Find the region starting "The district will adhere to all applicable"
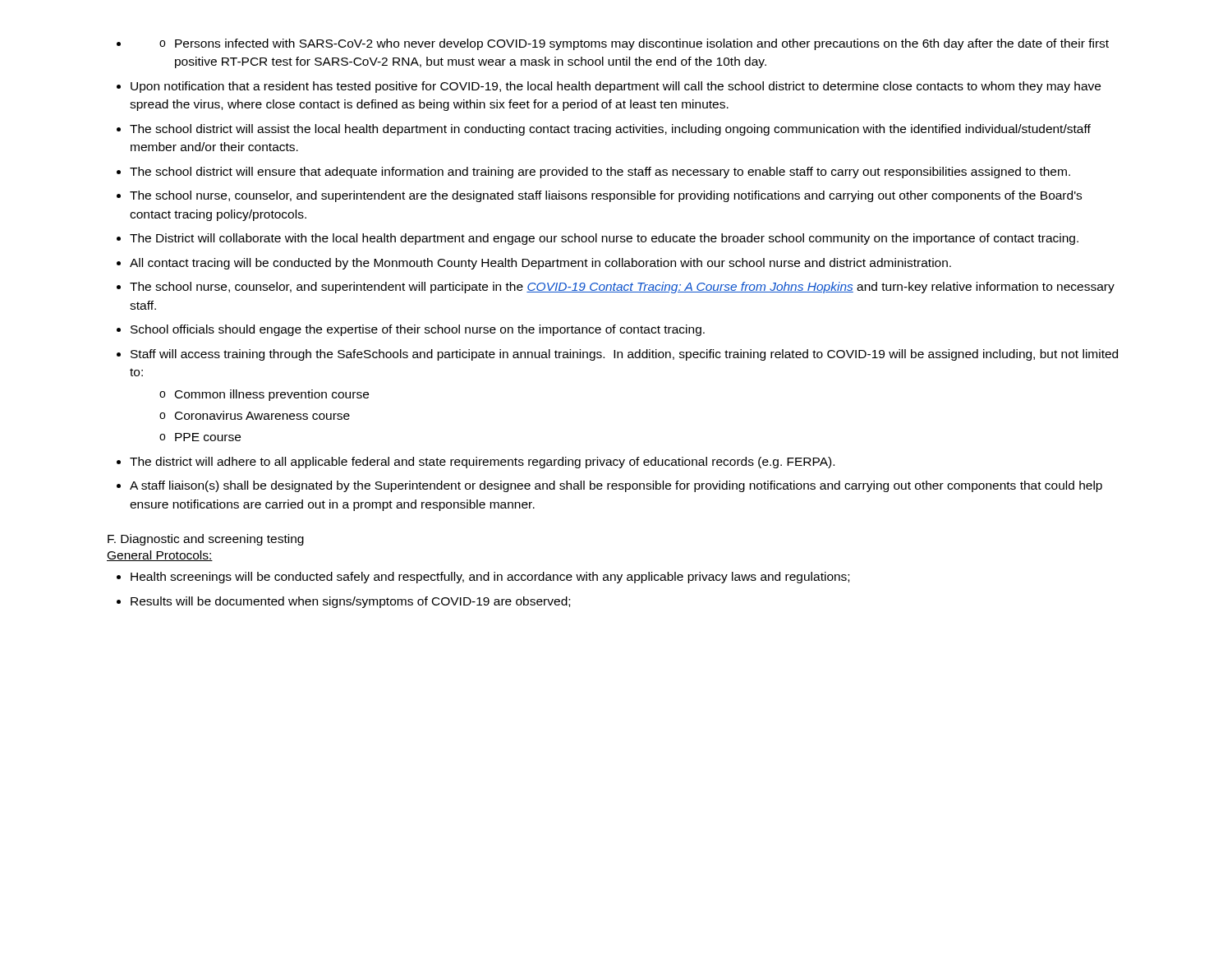Viewport: 1232px width, 953px height. (483, 461)
